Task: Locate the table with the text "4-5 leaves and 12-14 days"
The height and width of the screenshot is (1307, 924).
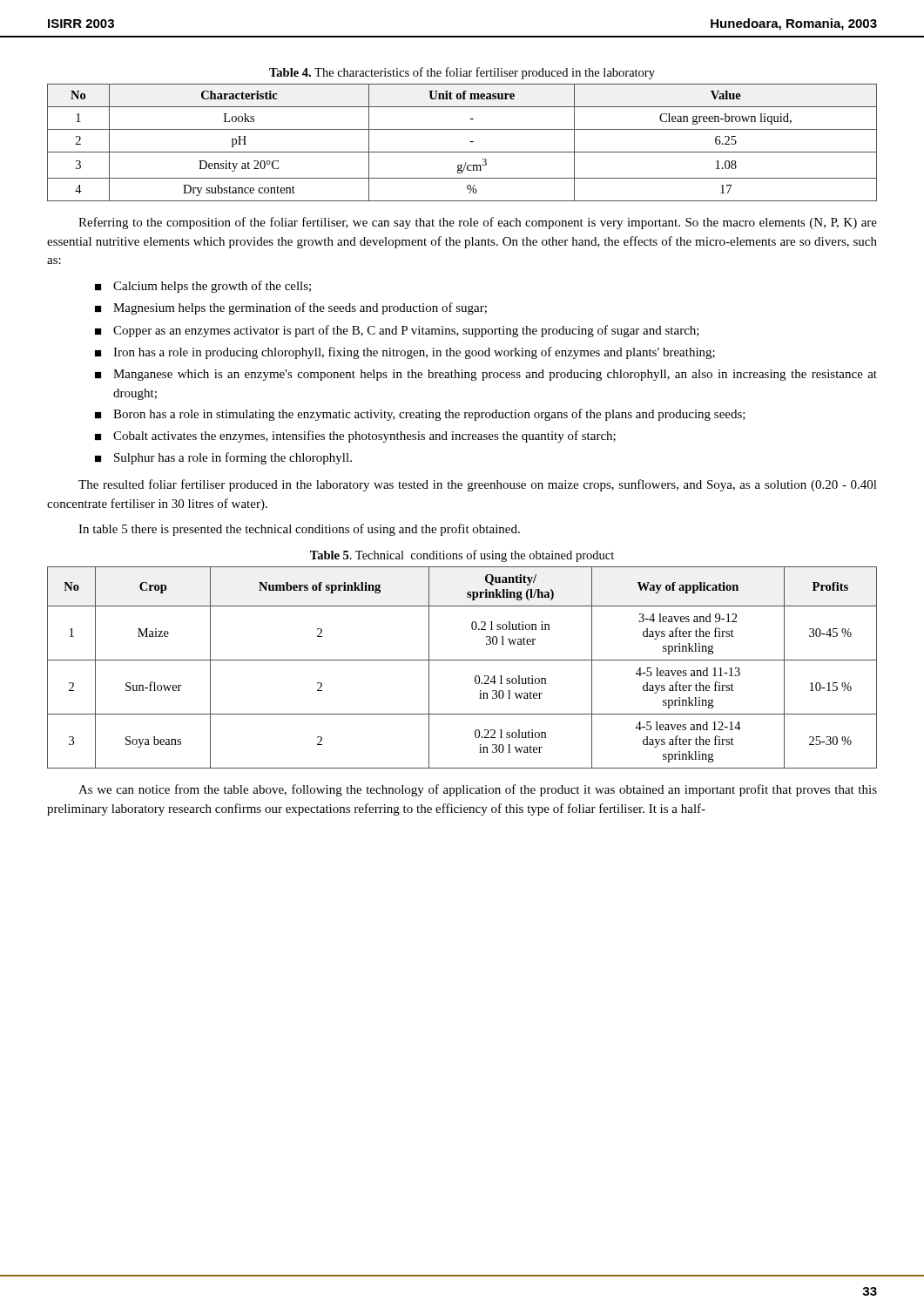Action: 462,667
